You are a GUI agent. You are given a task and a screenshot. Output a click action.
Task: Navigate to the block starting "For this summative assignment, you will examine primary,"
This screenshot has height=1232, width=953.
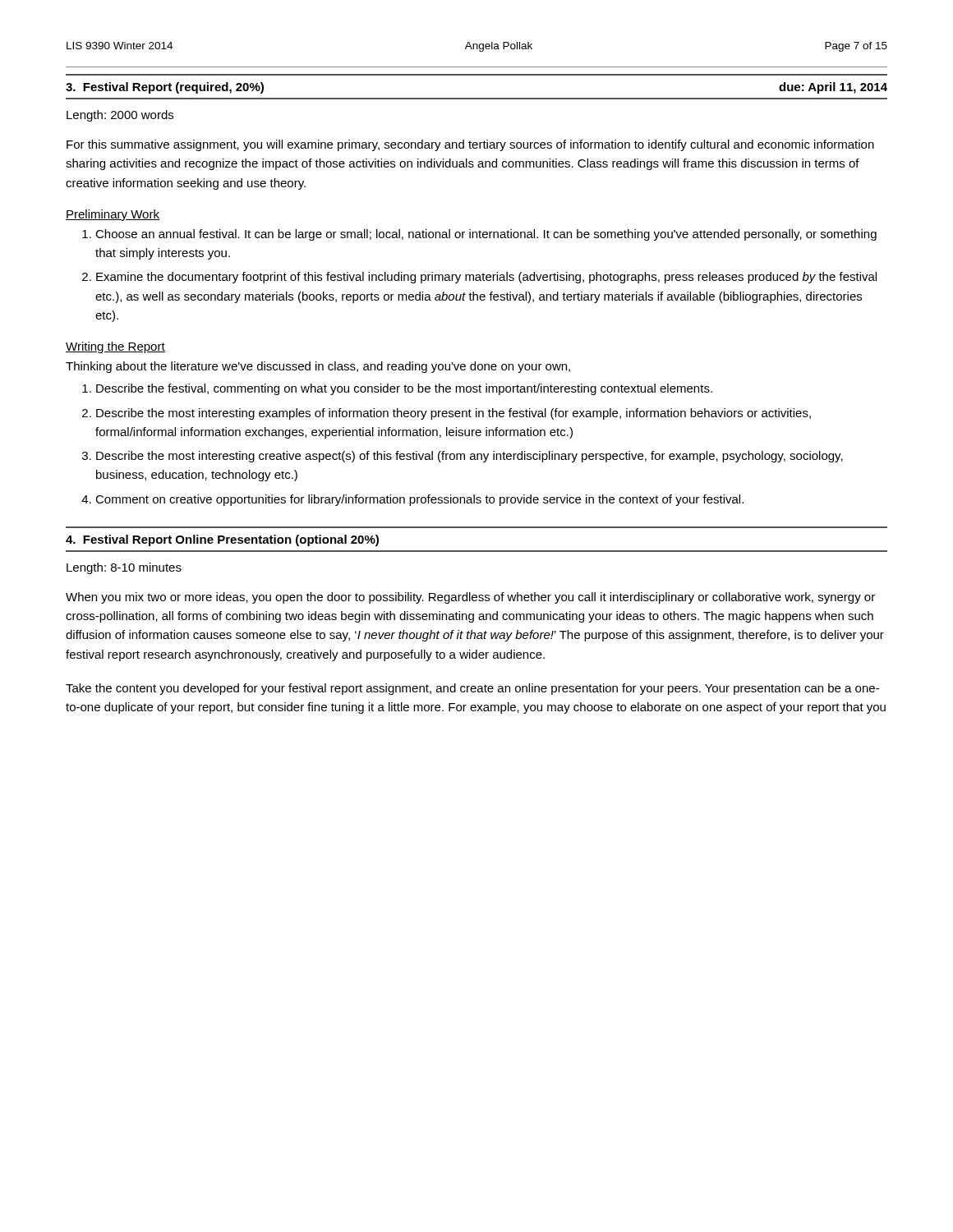click(470, 163)
